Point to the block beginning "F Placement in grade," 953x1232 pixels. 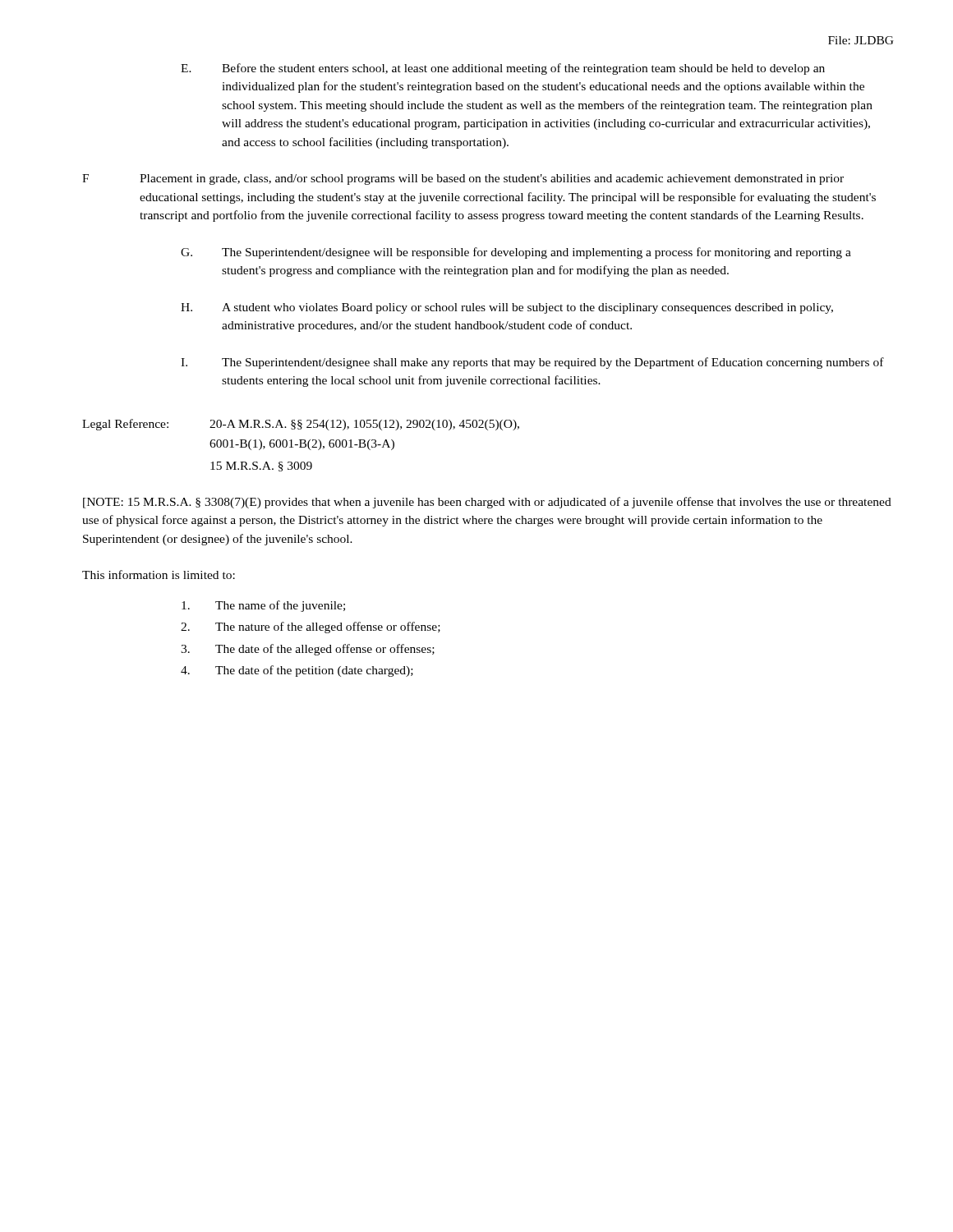pos(488,197)
